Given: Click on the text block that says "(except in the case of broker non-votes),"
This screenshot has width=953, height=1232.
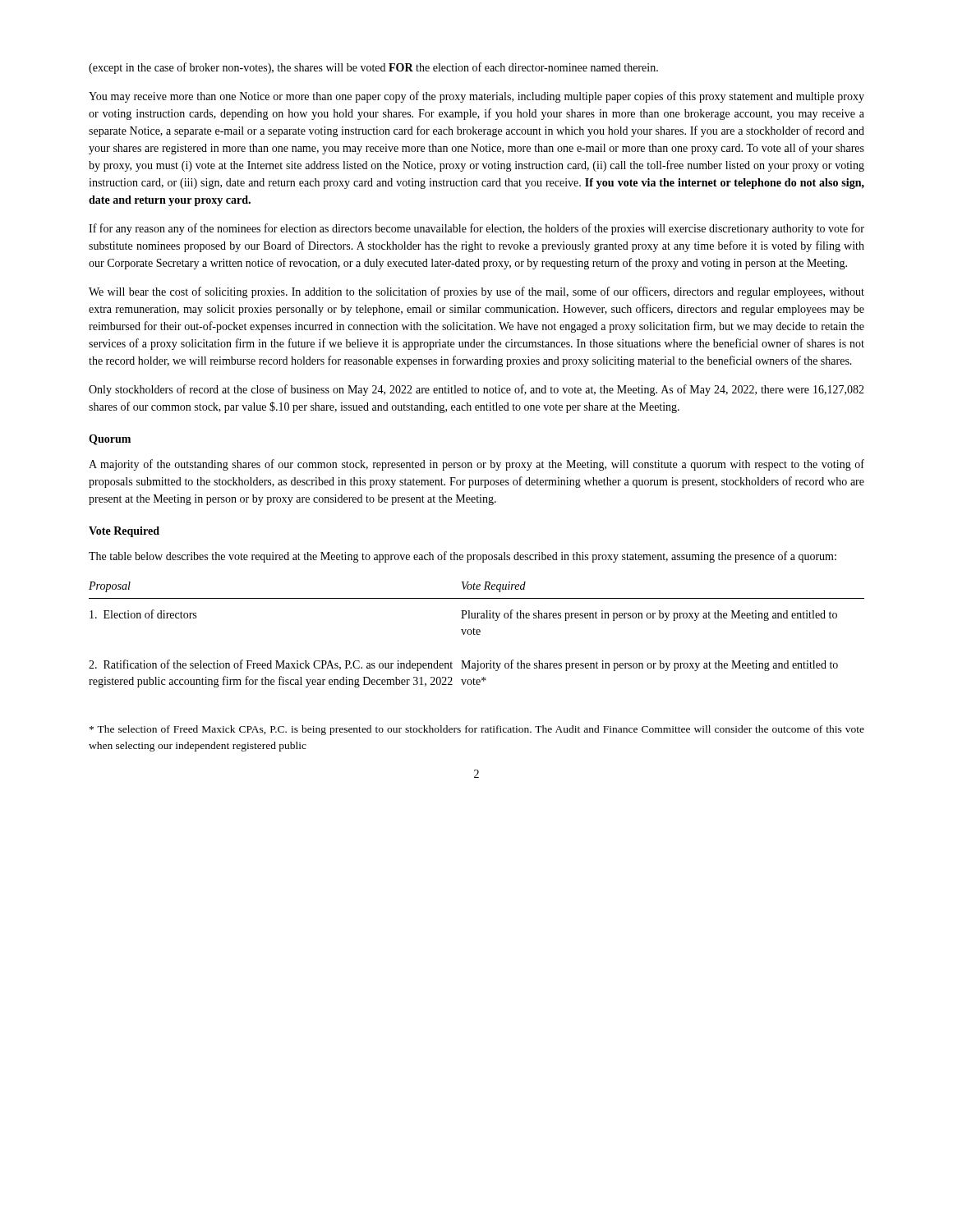Looking at the screenshot, I should [x=476, y=68].
